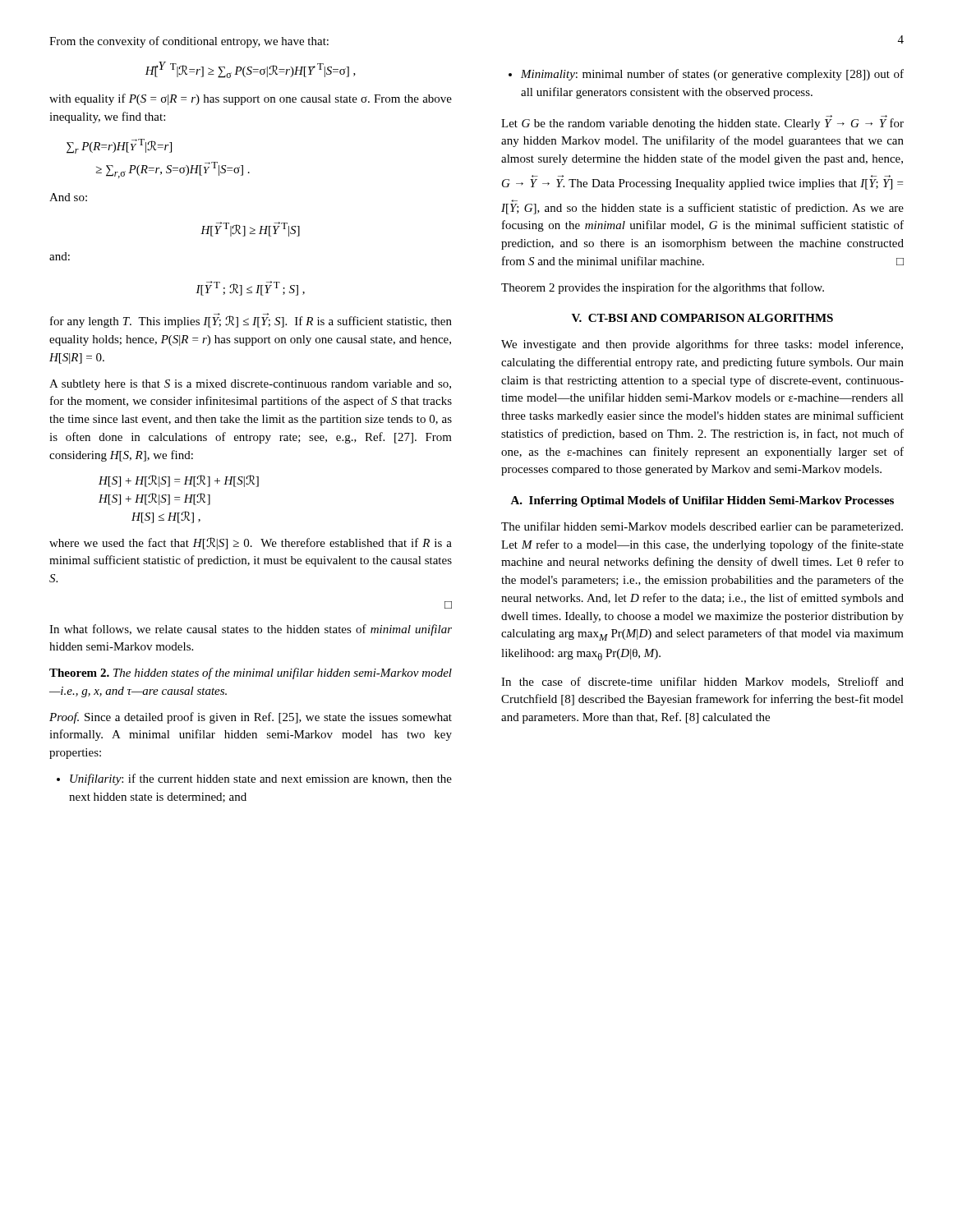Click on the passage starting "And so:"
Viewport: 953px width, 1232px height.
[68, 197]
